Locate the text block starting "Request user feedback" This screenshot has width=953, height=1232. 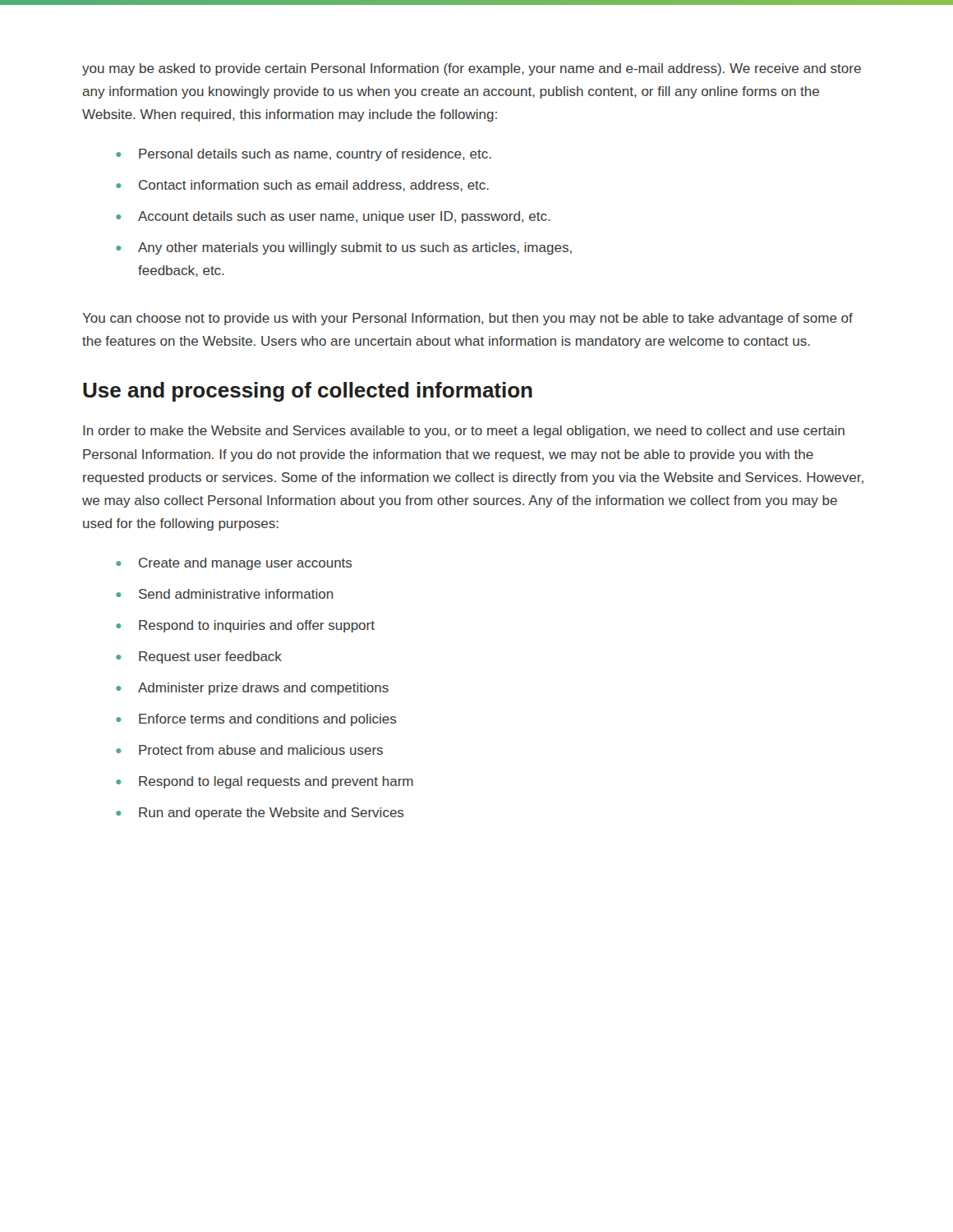pyautogui.click(x=210, y=657)
